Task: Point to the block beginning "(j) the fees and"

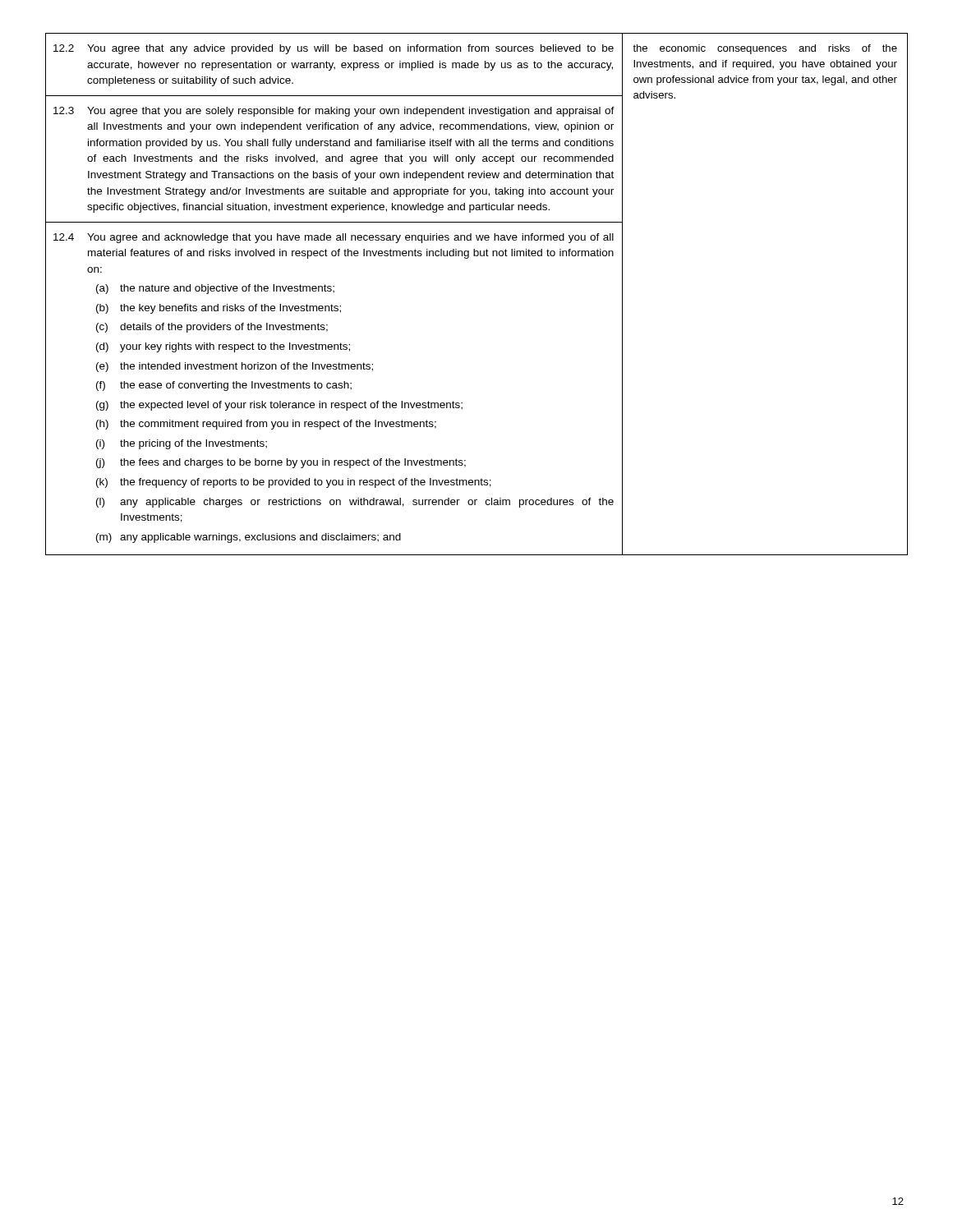Action: coord(355,463)
